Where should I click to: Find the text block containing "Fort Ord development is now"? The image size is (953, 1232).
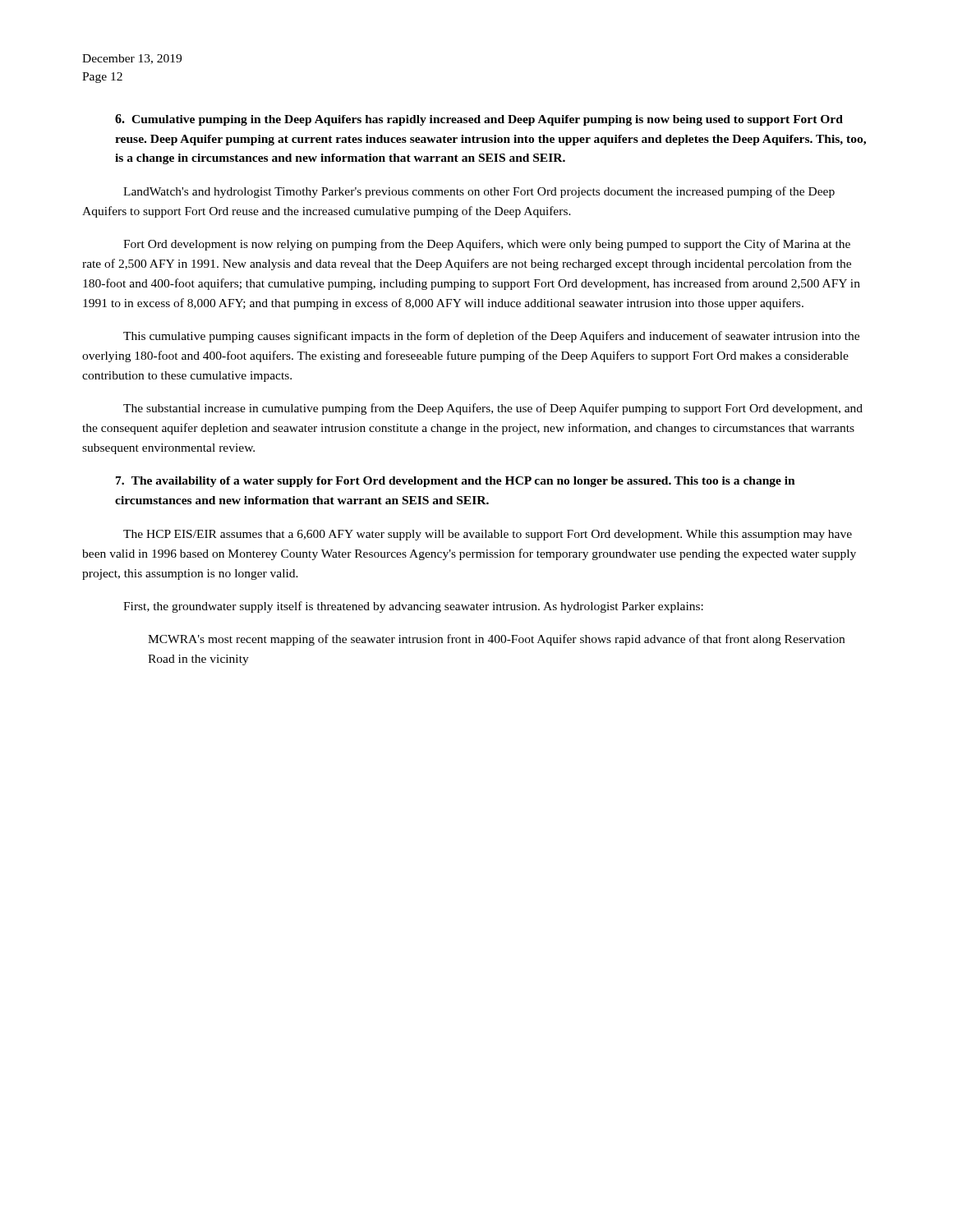pos(471,273)
